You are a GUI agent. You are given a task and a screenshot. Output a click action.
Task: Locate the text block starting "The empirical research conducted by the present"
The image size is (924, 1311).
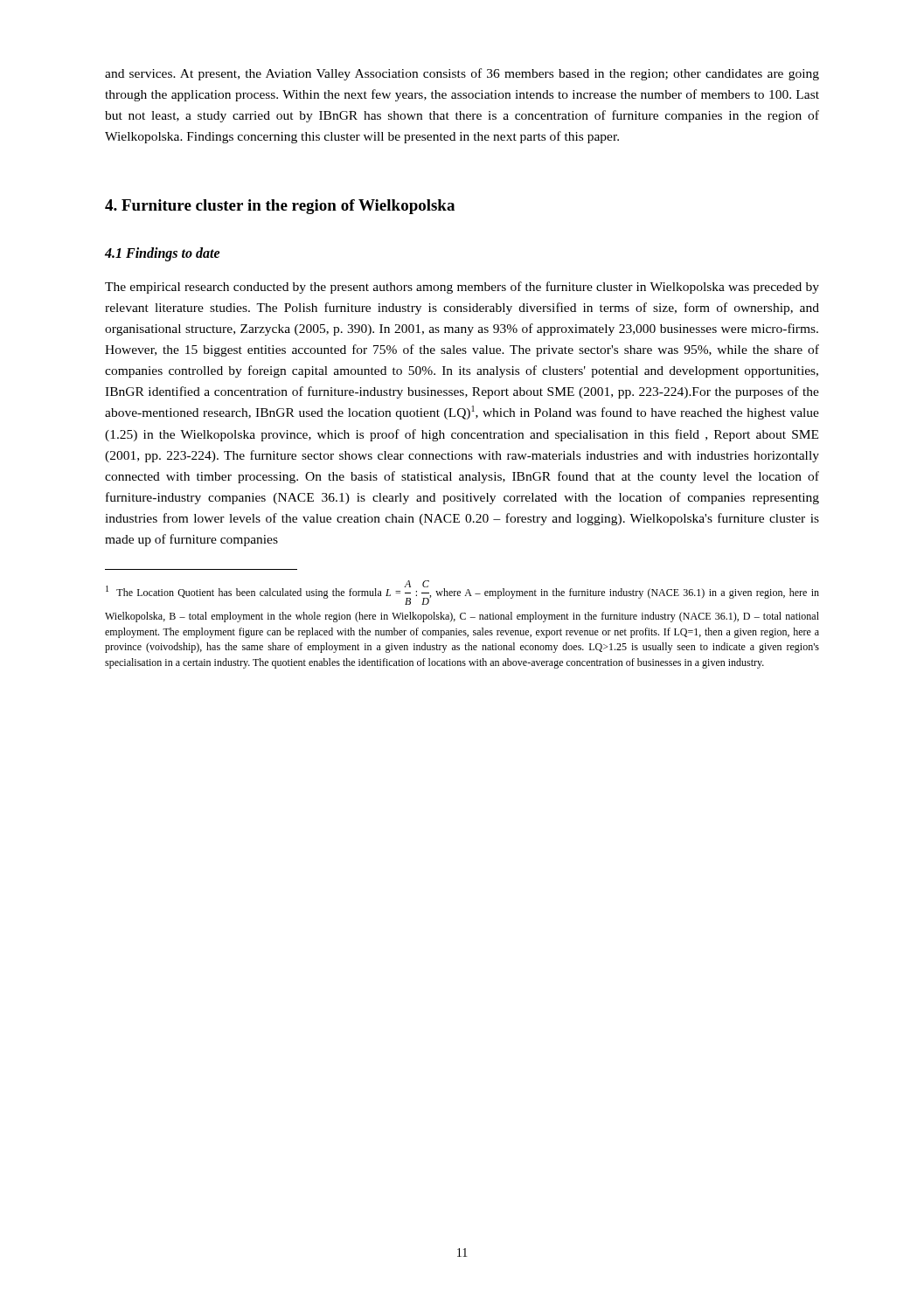pyautogui.click(x=462, y=413)
